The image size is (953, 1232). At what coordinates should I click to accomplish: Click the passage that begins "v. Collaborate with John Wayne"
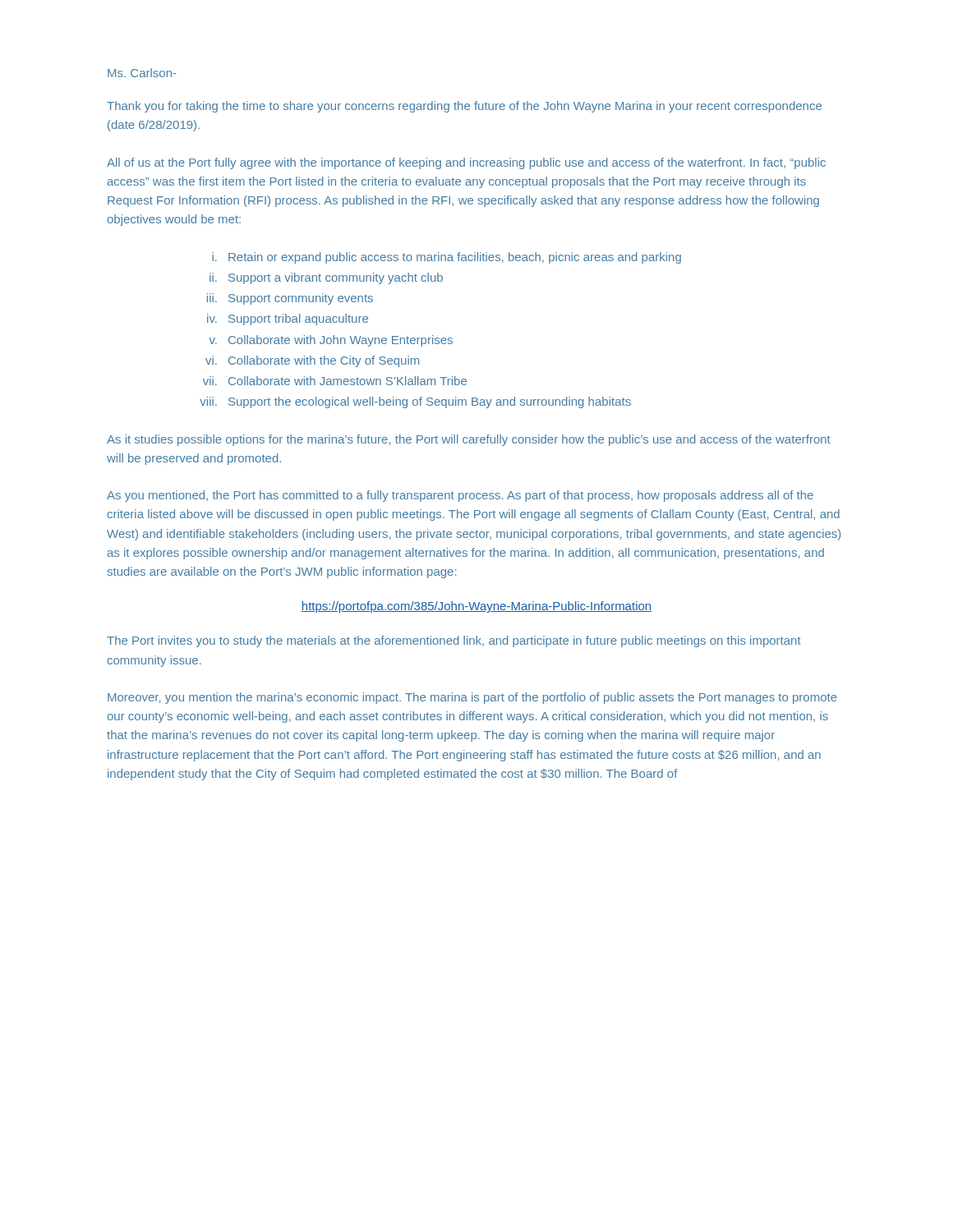point(331,341)
